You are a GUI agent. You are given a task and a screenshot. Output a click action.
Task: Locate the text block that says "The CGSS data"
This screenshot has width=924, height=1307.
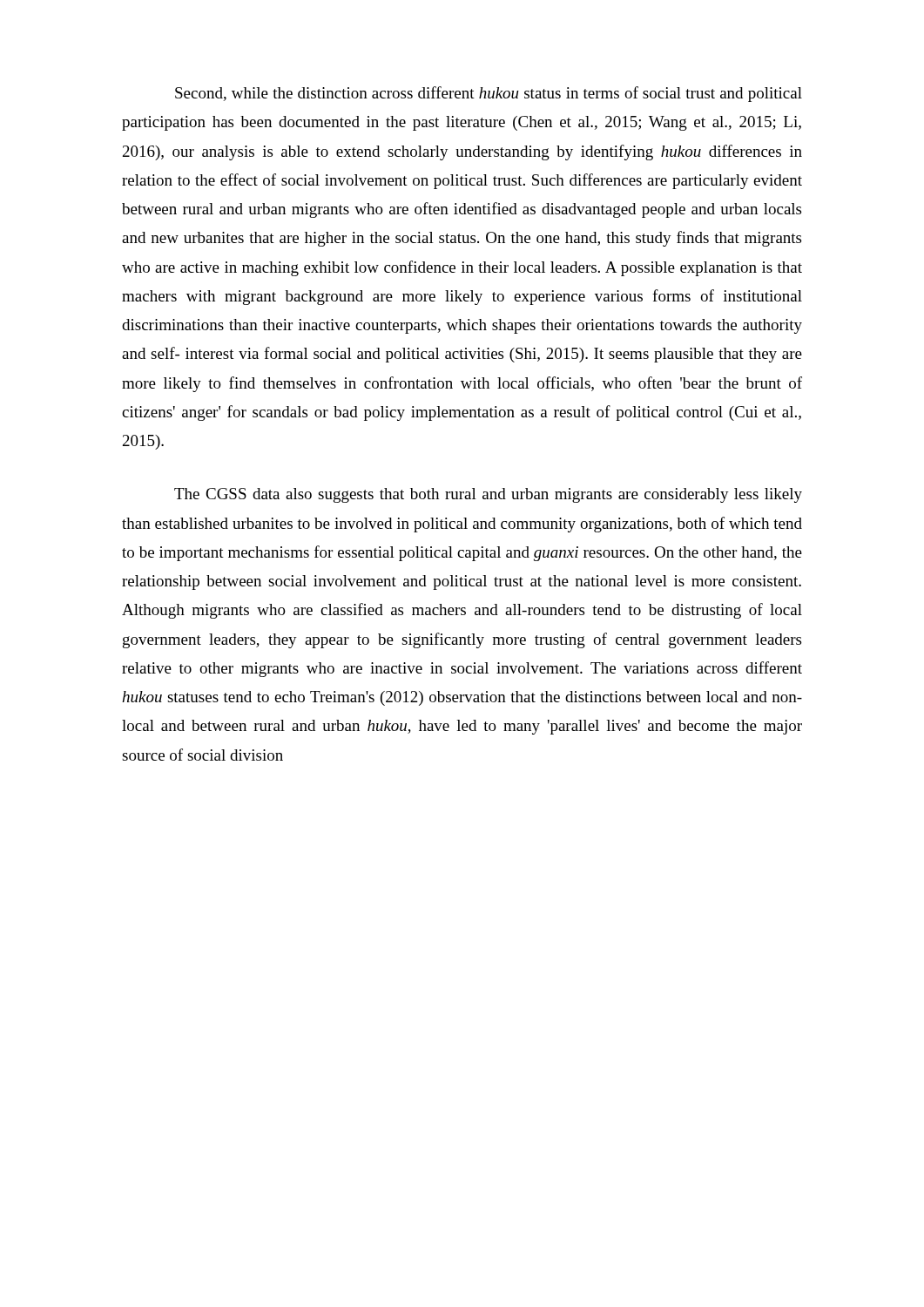pos(462,624)
